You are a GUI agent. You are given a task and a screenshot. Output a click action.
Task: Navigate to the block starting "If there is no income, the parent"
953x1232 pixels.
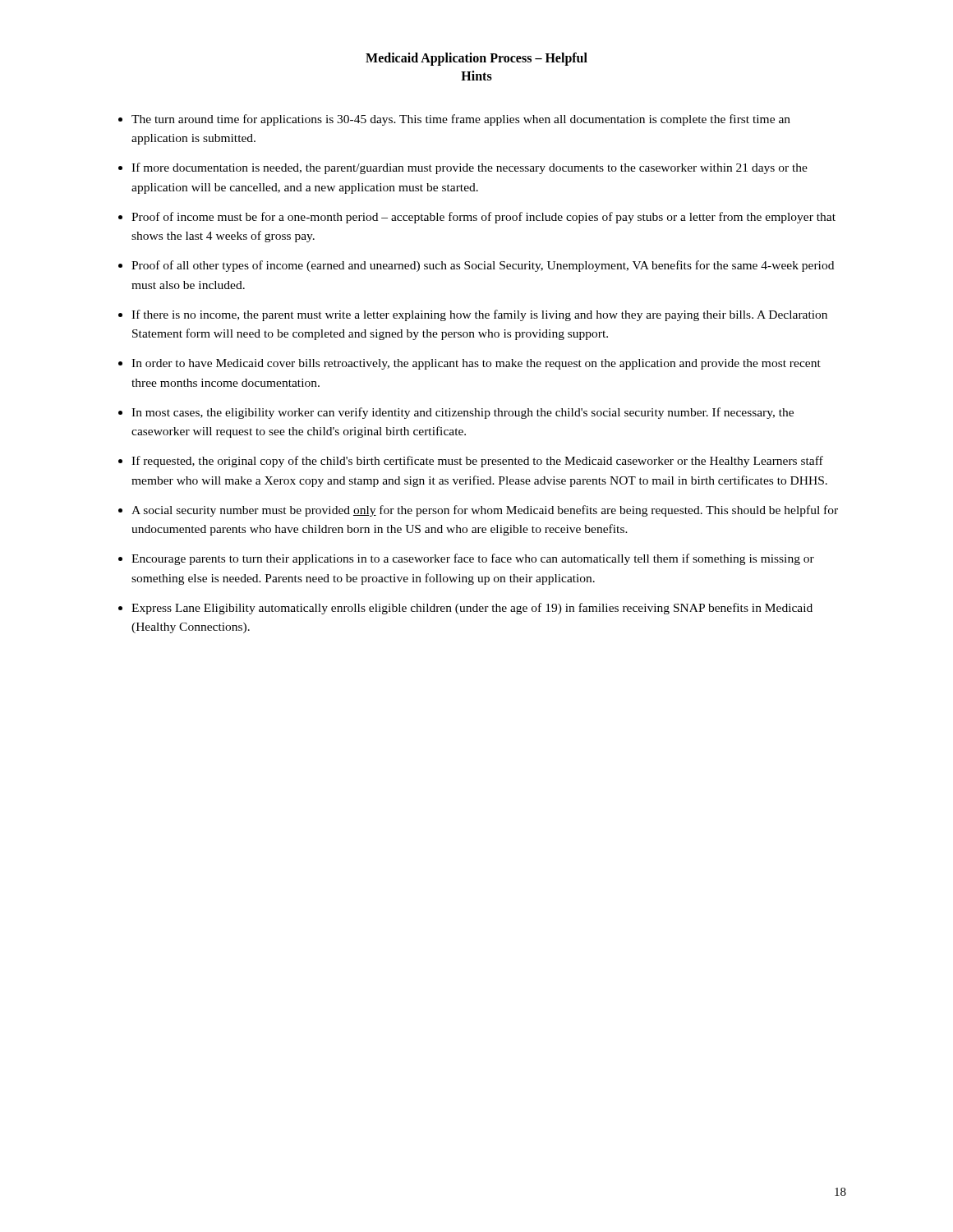point(480,324)
